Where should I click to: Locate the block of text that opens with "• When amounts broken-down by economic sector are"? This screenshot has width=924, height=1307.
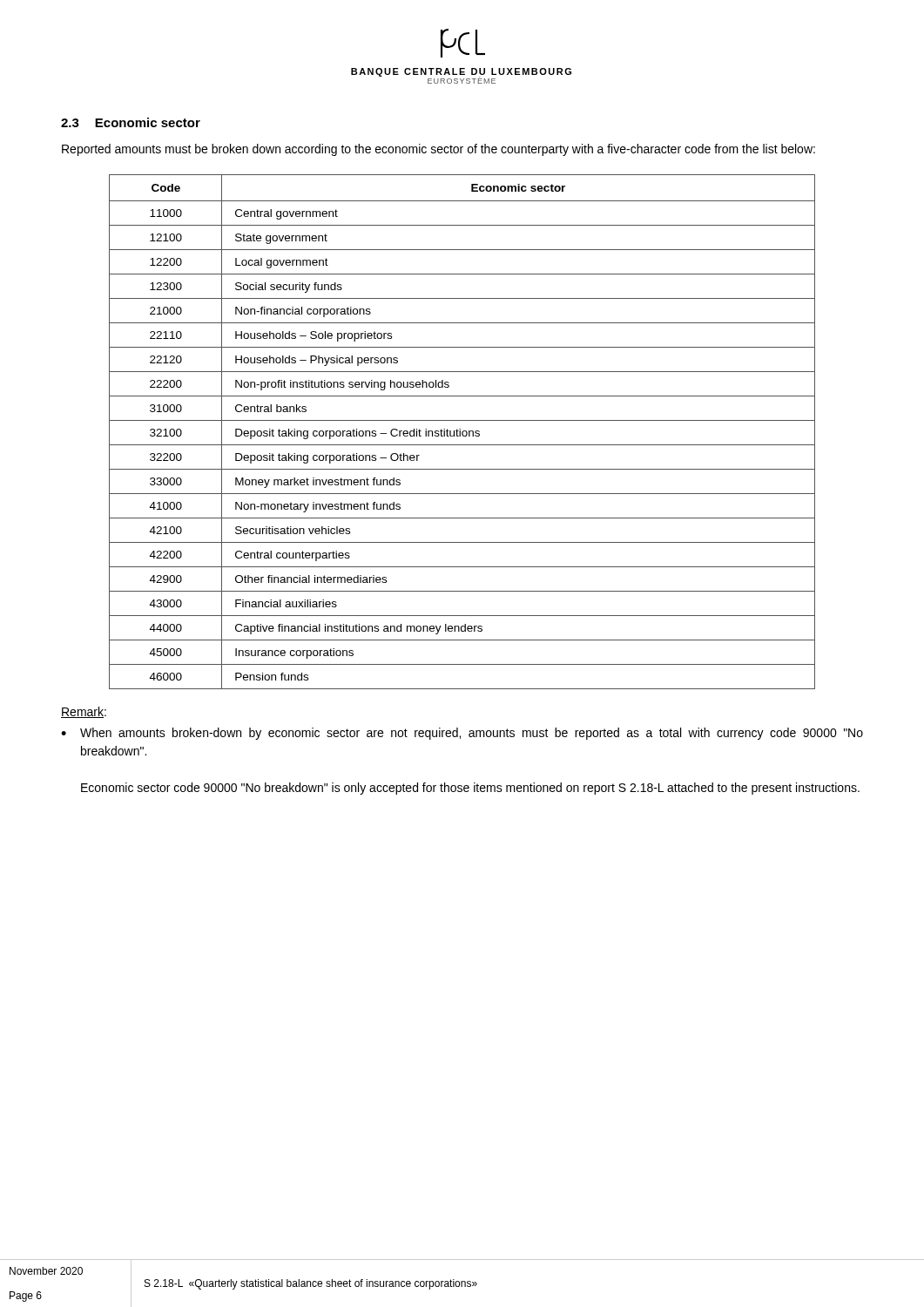point(462,734)
